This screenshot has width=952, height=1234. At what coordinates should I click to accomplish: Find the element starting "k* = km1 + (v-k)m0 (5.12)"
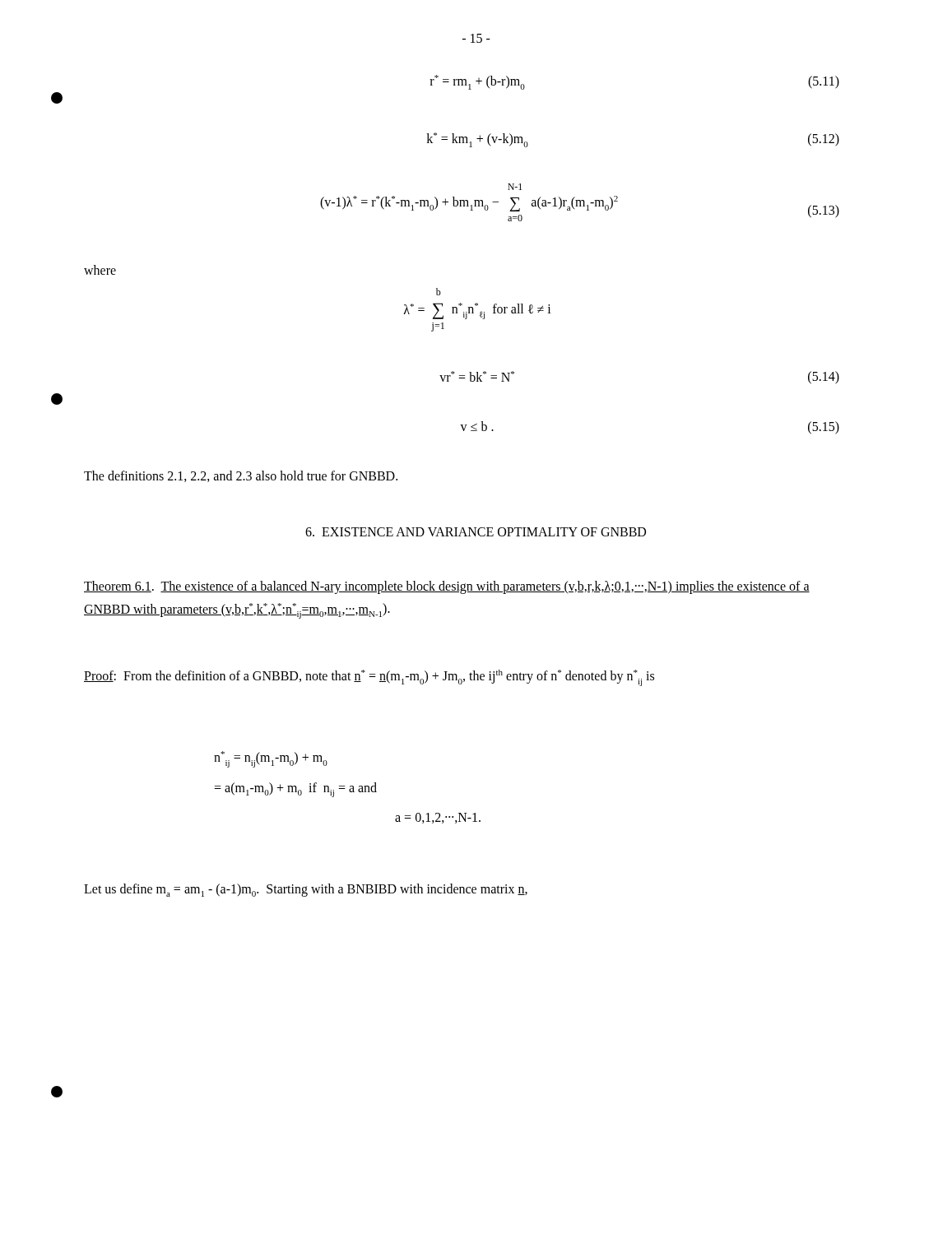click(477, 139)
